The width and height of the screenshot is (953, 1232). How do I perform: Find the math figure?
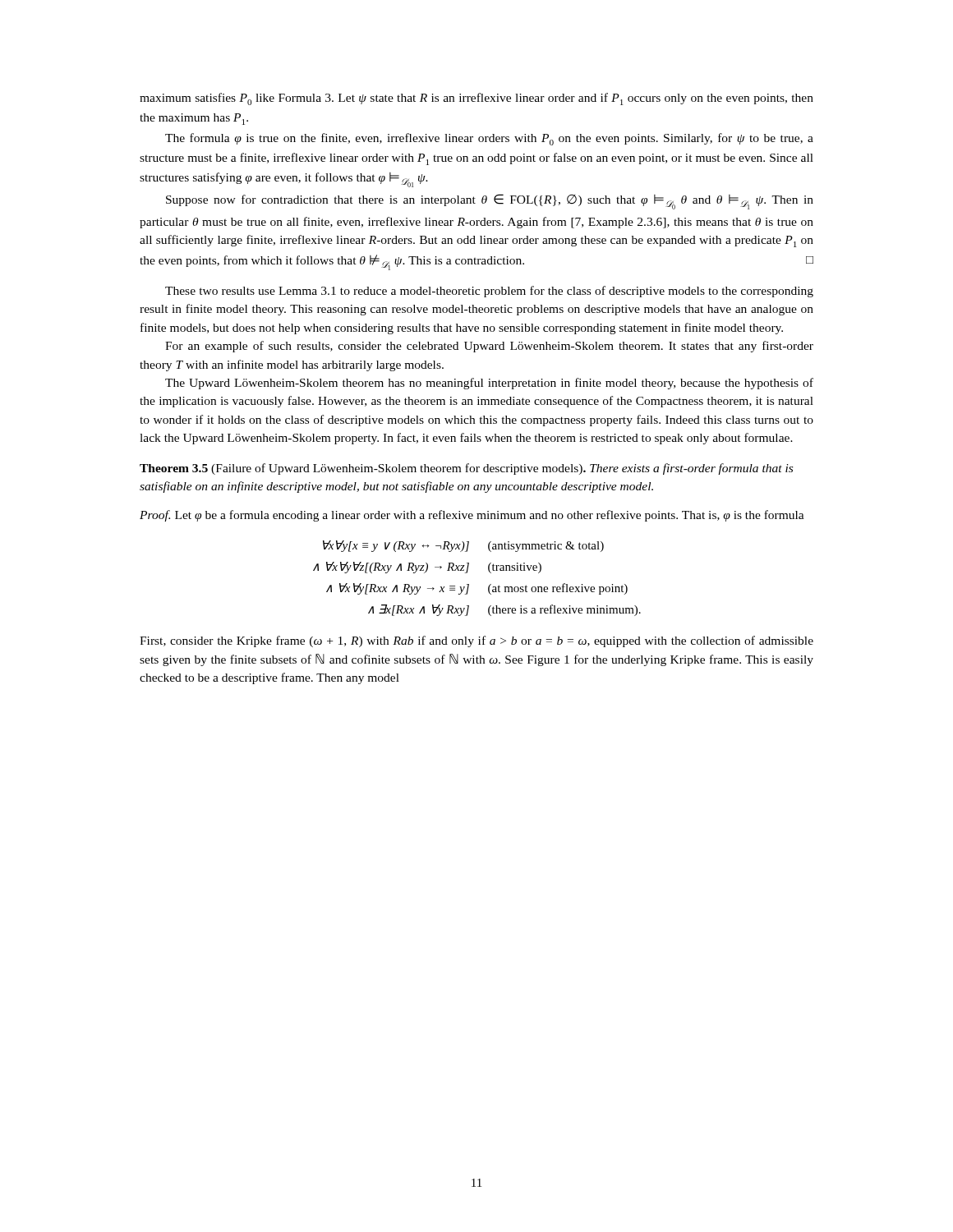(x=476, y=578)
